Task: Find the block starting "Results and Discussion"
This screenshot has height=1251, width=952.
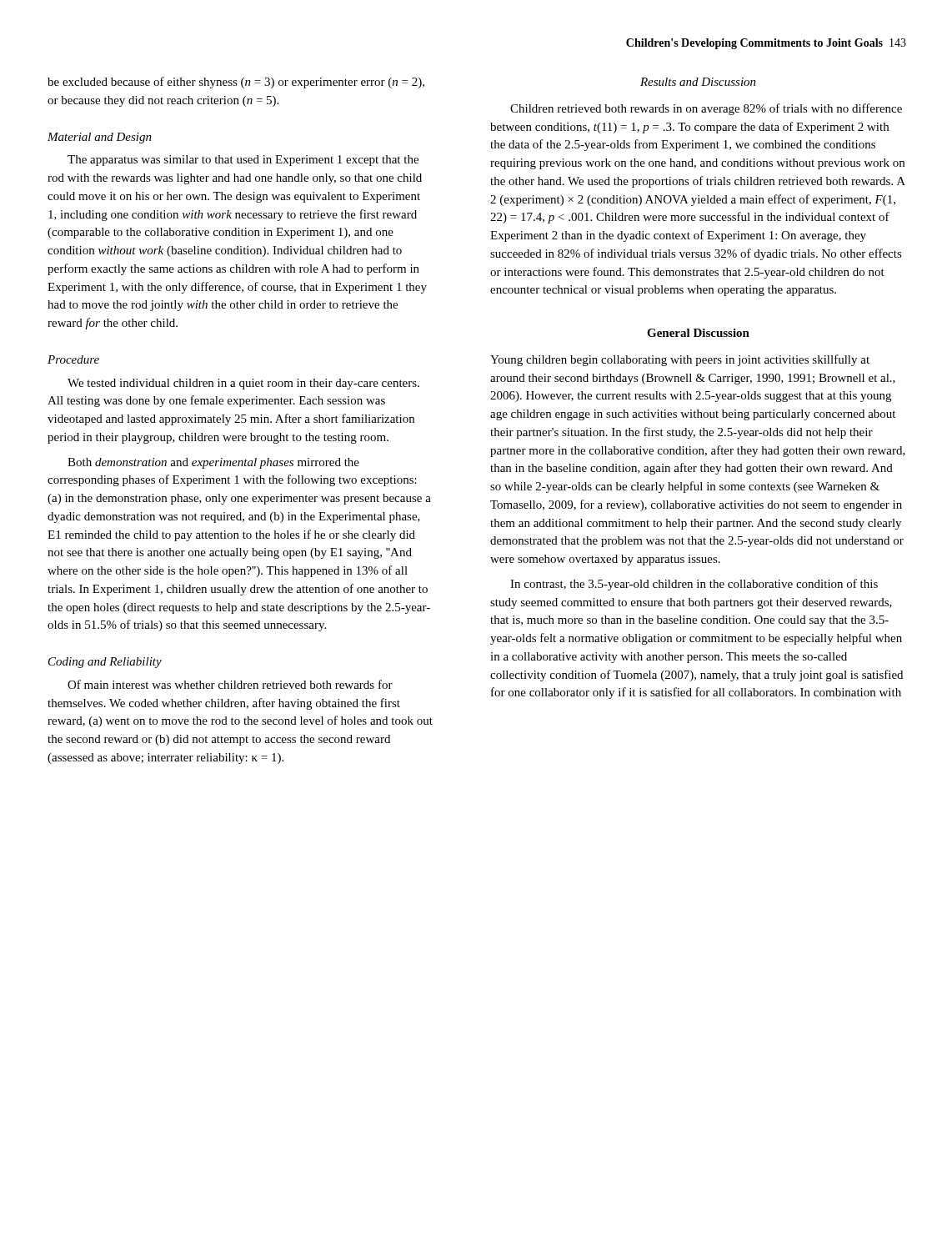Action: (x=698, y=82)
